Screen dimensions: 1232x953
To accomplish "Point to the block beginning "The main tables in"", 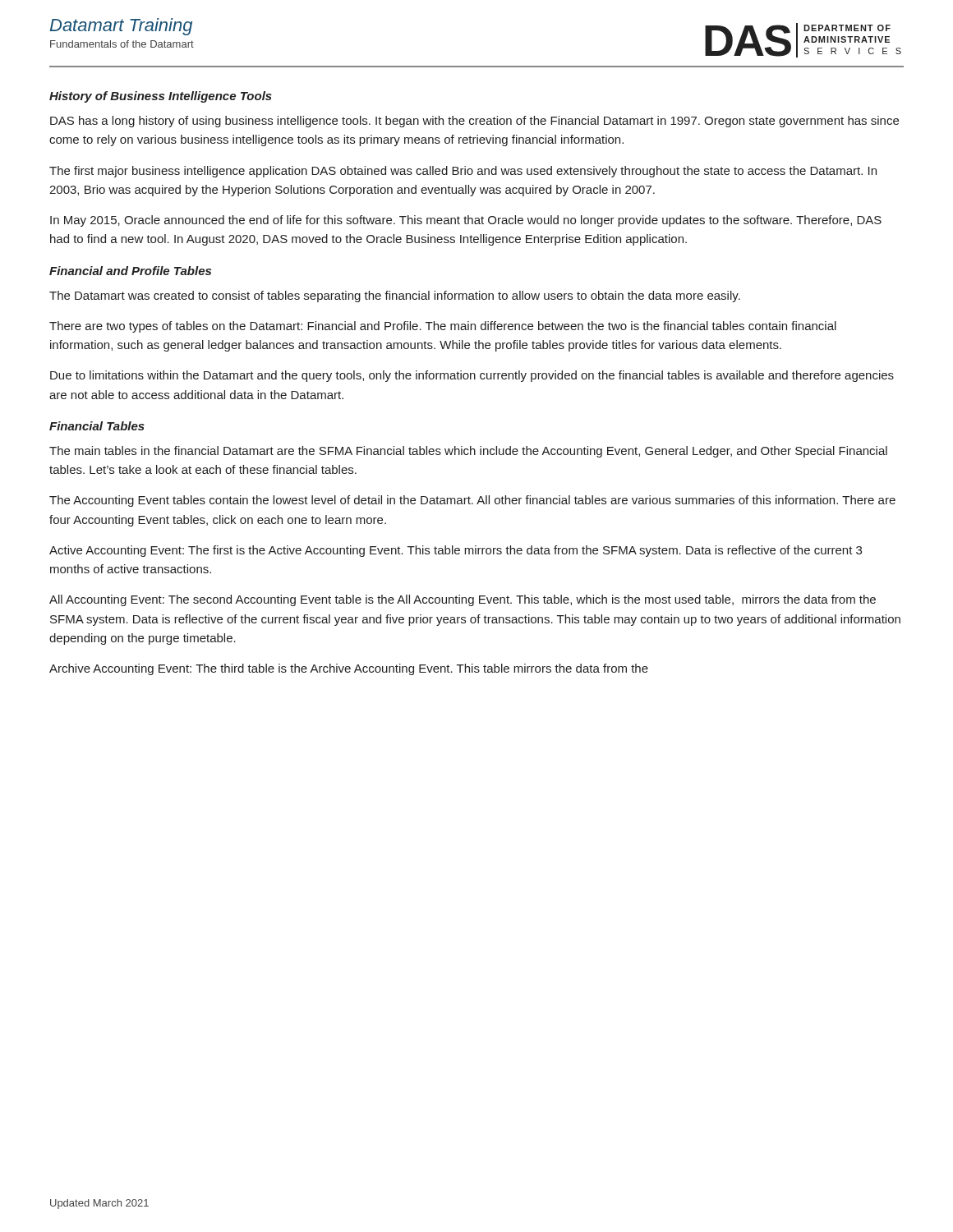I will pos(468,460).
